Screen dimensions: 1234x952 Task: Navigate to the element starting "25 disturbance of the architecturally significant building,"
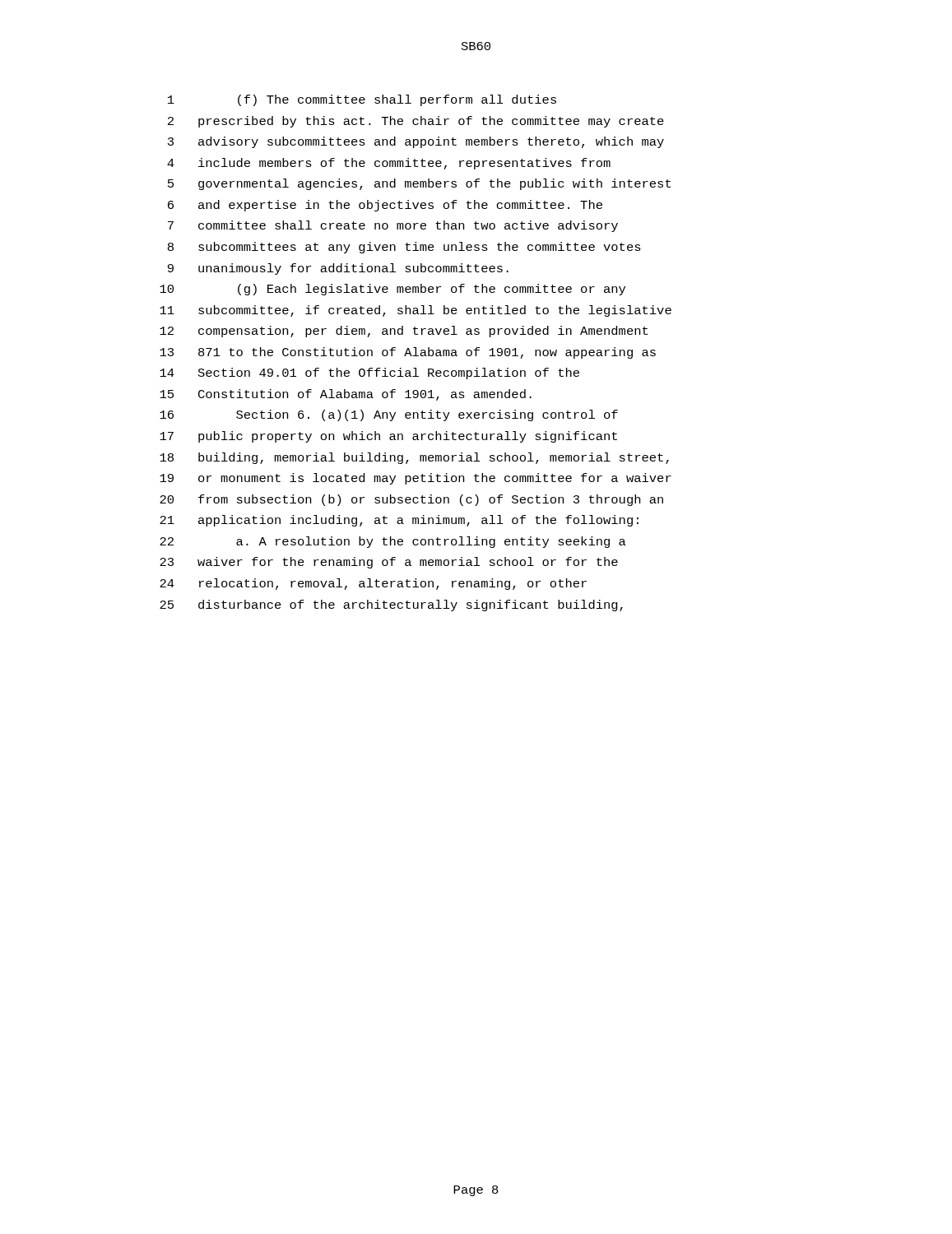click(505, 606)
